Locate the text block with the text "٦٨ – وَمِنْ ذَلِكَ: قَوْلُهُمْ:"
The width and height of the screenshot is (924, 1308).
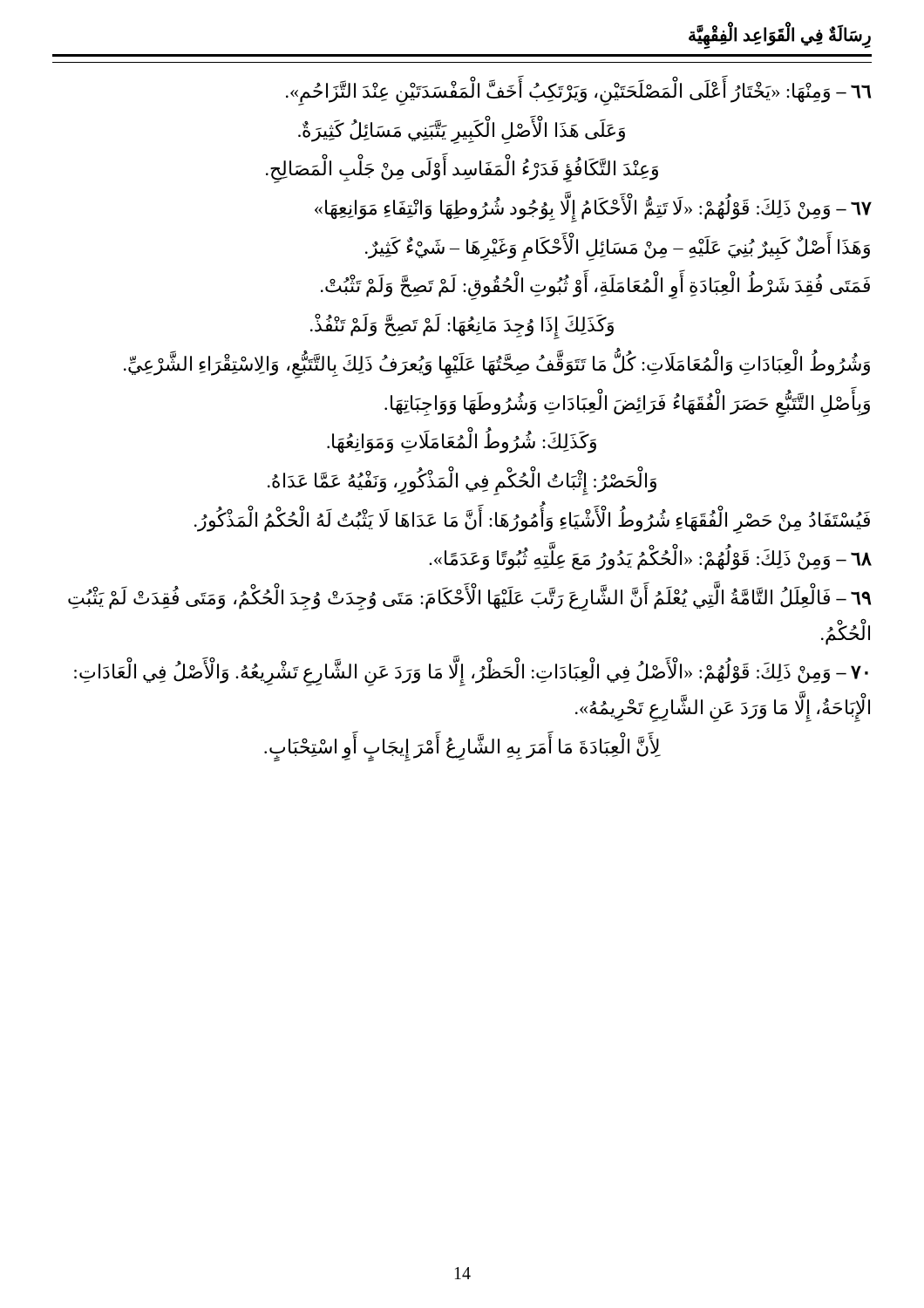click(x=462, y=559)
